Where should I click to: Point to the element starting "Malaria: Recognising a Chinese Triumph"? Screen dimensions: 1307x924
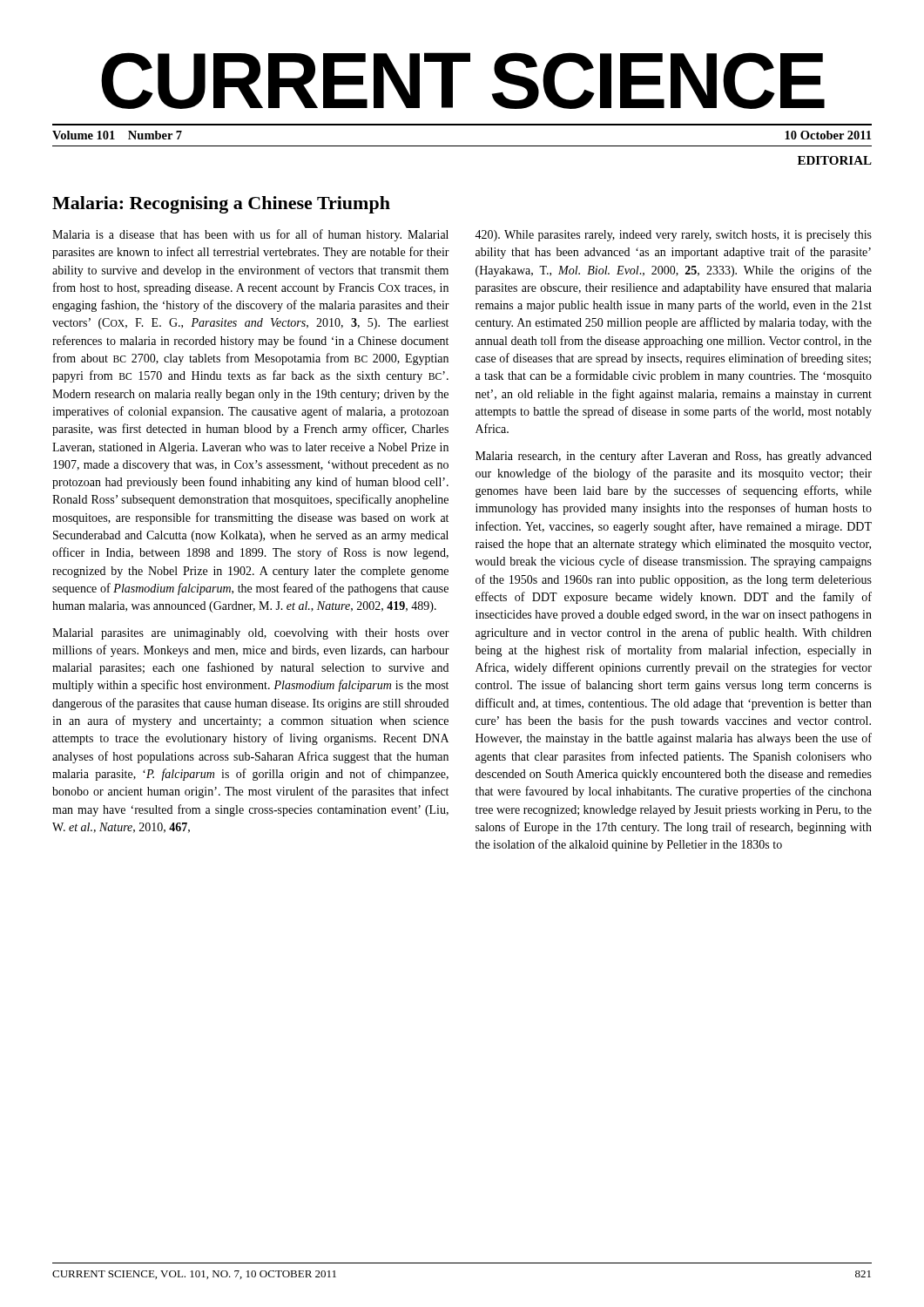tap(221, 203)
